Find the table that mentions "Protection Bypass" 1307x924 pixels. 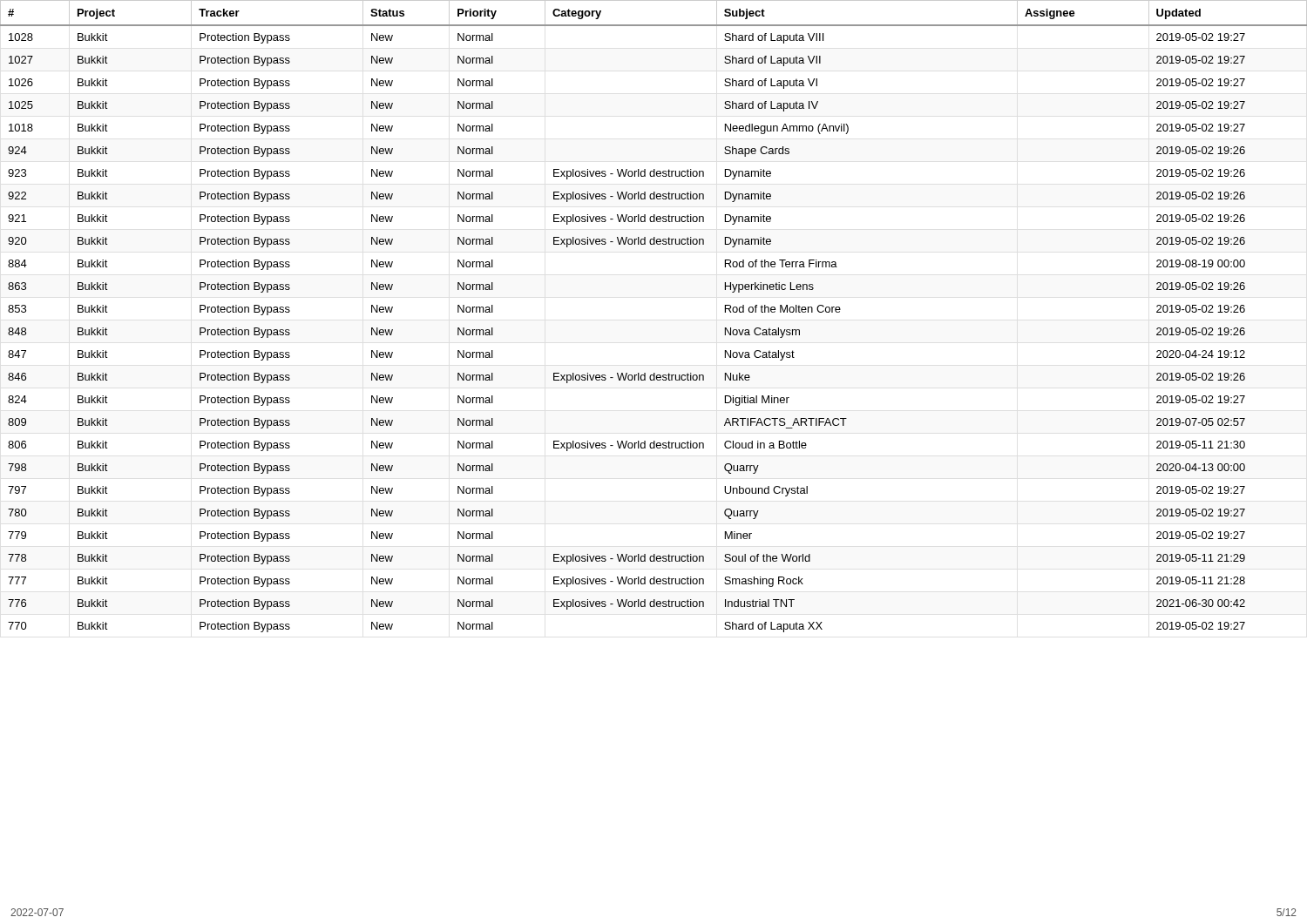(654, 319)
